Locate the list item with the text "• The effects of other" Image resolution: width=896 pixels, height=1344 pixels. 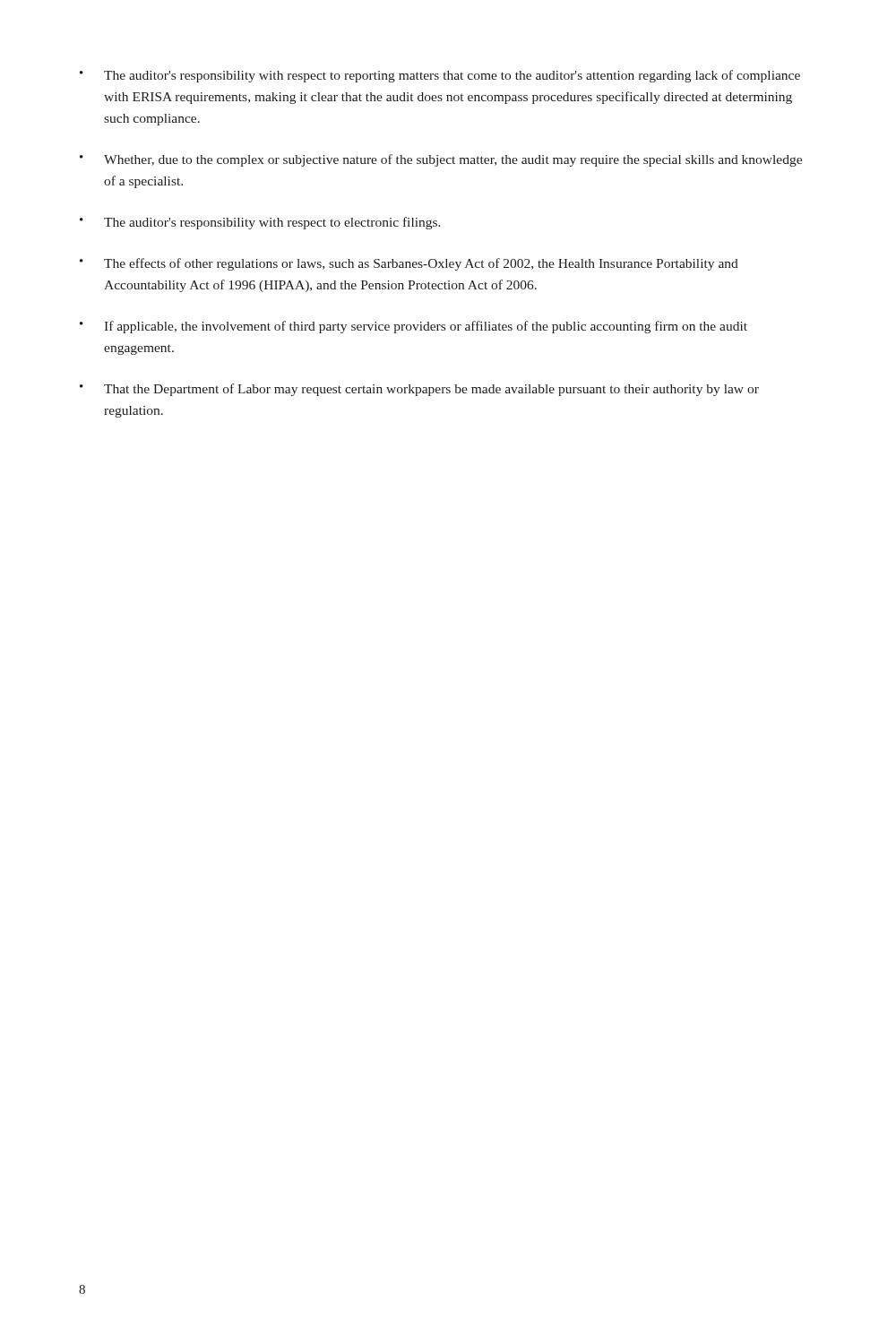click(448, 274)
